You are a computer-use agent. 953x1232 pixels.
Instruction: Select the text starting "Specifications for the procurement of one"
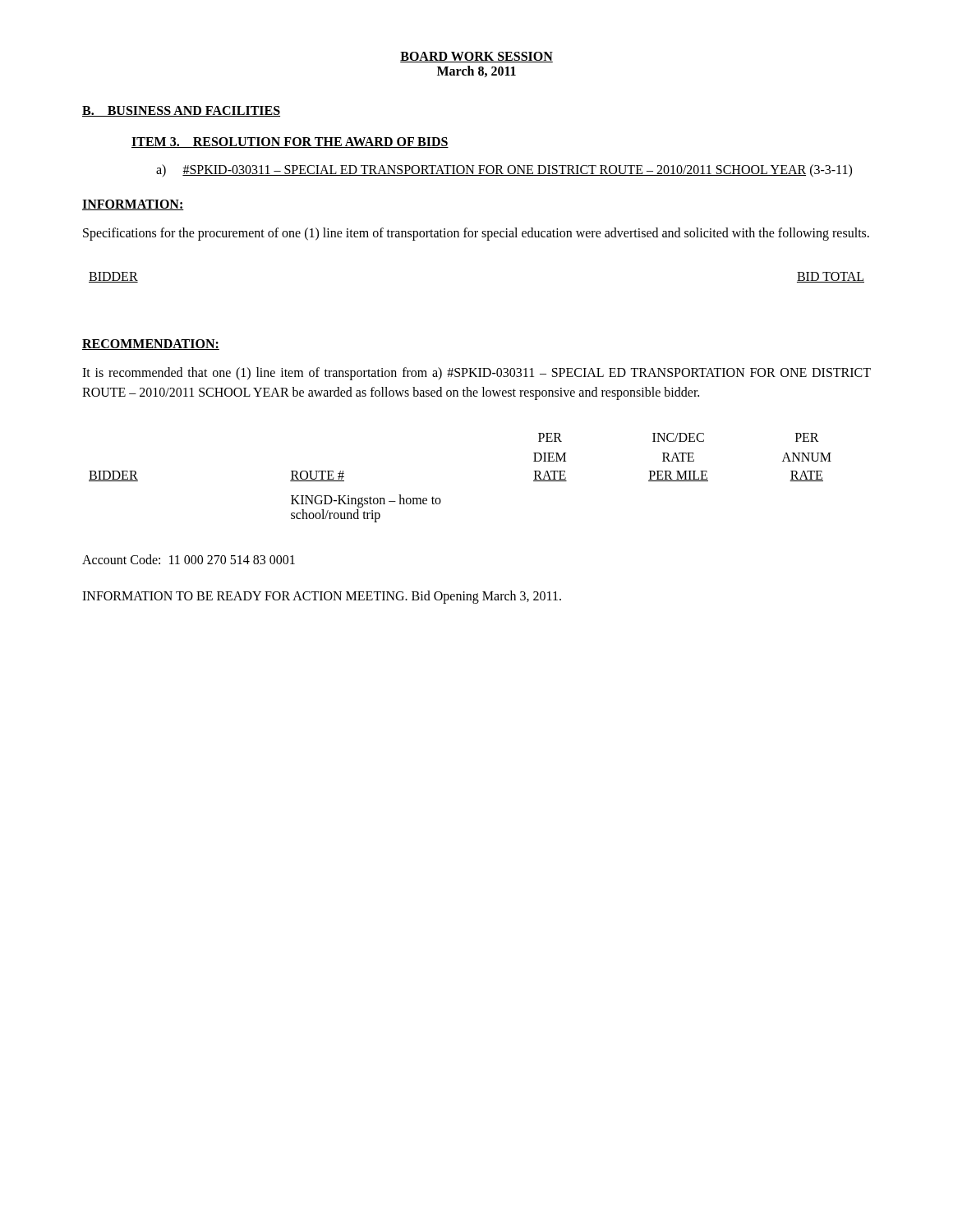tap(476, 233)
